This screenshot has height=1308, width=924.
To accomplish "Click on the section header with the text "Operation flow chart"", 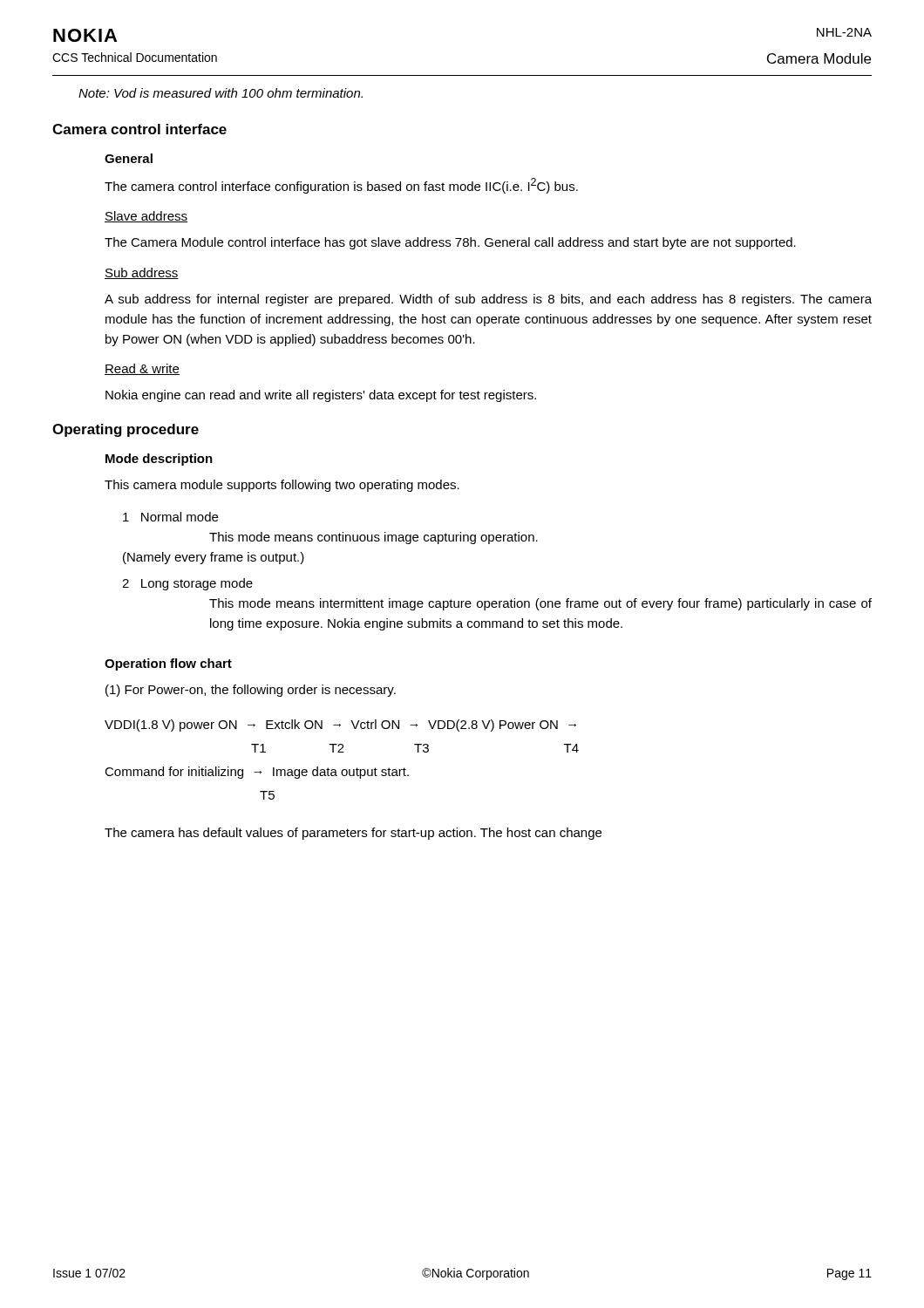I will (168, 663).
